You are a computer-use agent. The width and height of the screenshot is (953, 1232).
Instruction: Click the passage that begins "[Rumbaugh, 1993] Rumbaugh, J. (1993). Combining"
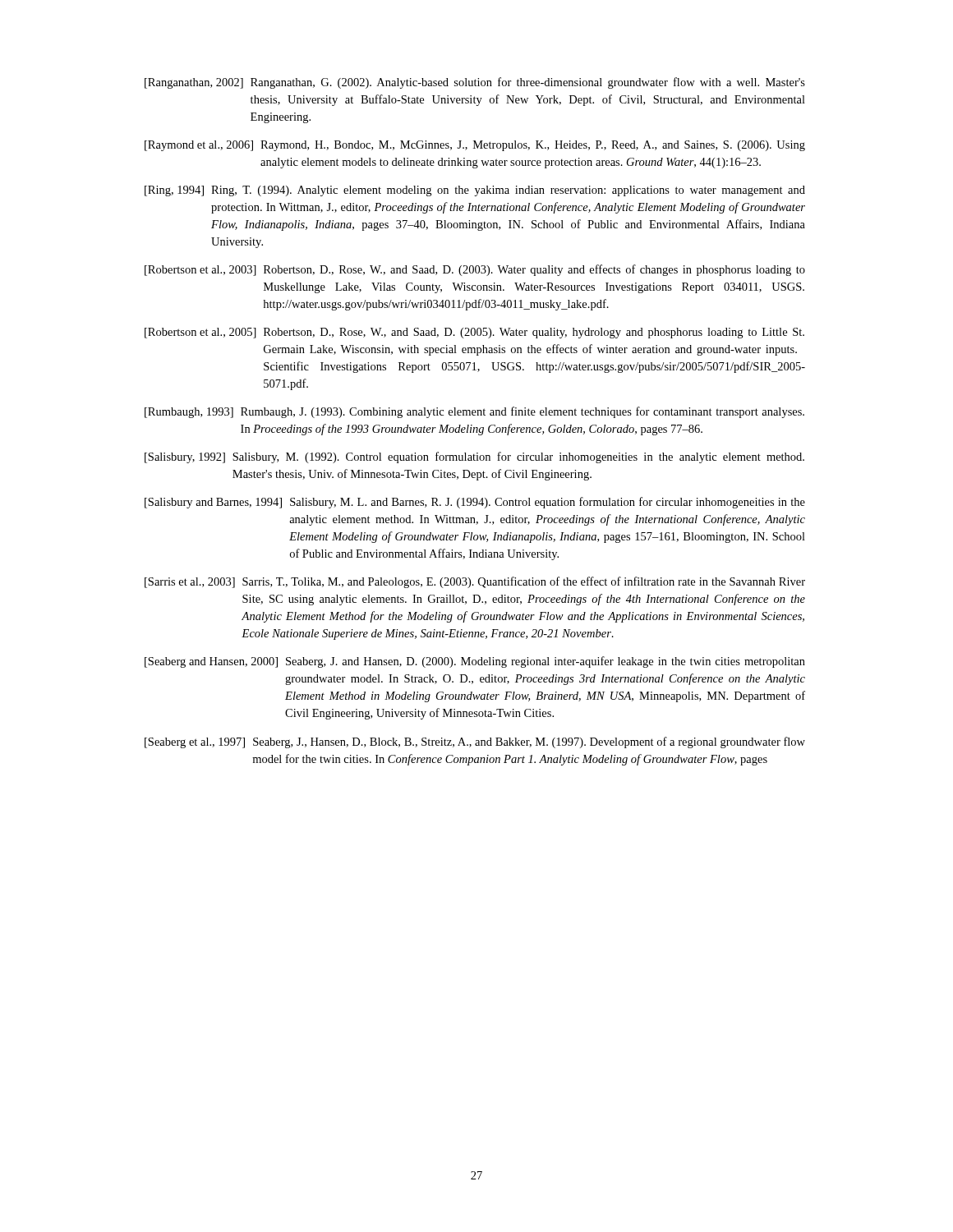point(474,421)
